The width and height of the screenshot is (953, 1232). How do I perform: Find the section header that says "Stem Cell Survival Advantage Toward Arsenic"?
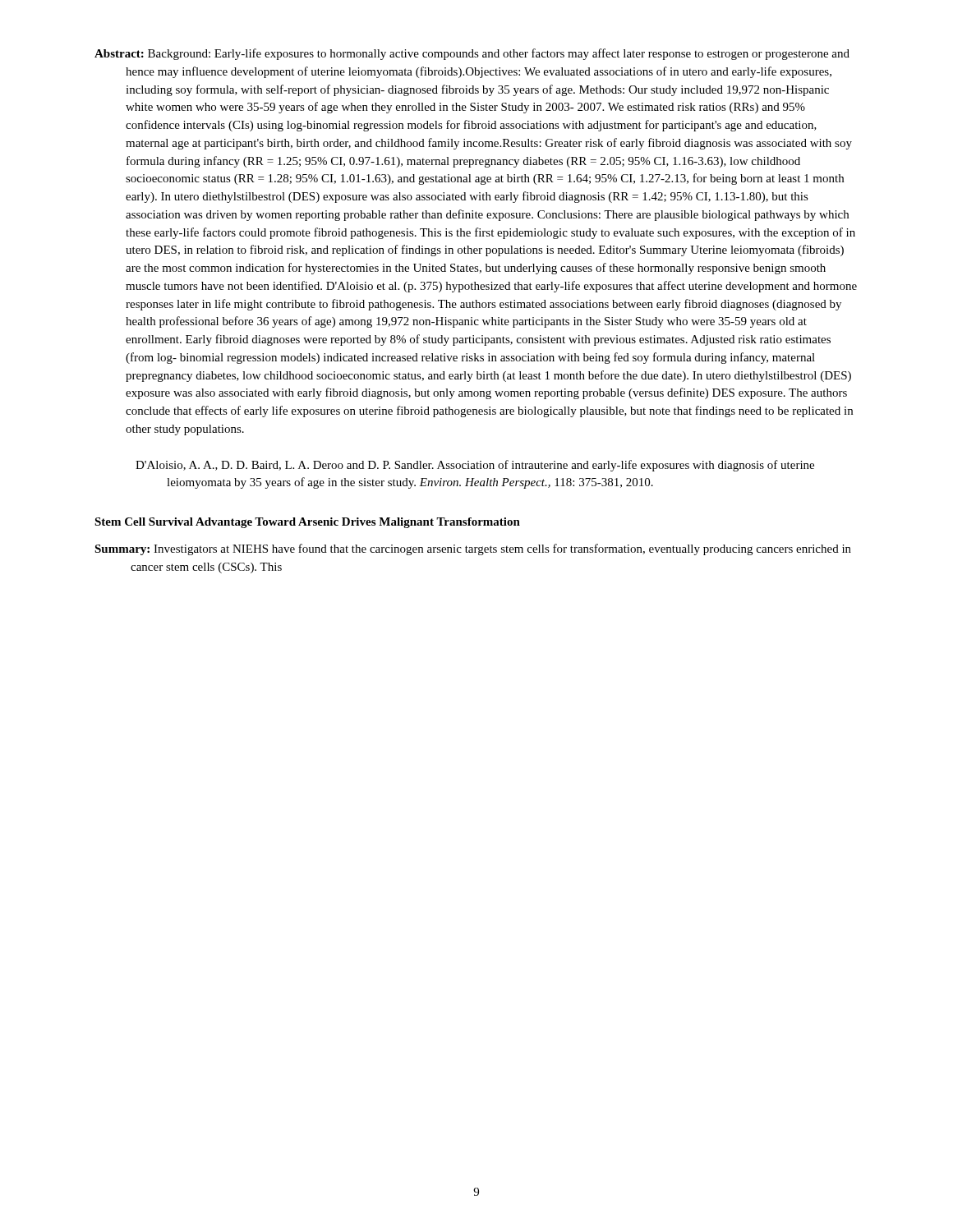pyautogui.click(x=307, y=522)
